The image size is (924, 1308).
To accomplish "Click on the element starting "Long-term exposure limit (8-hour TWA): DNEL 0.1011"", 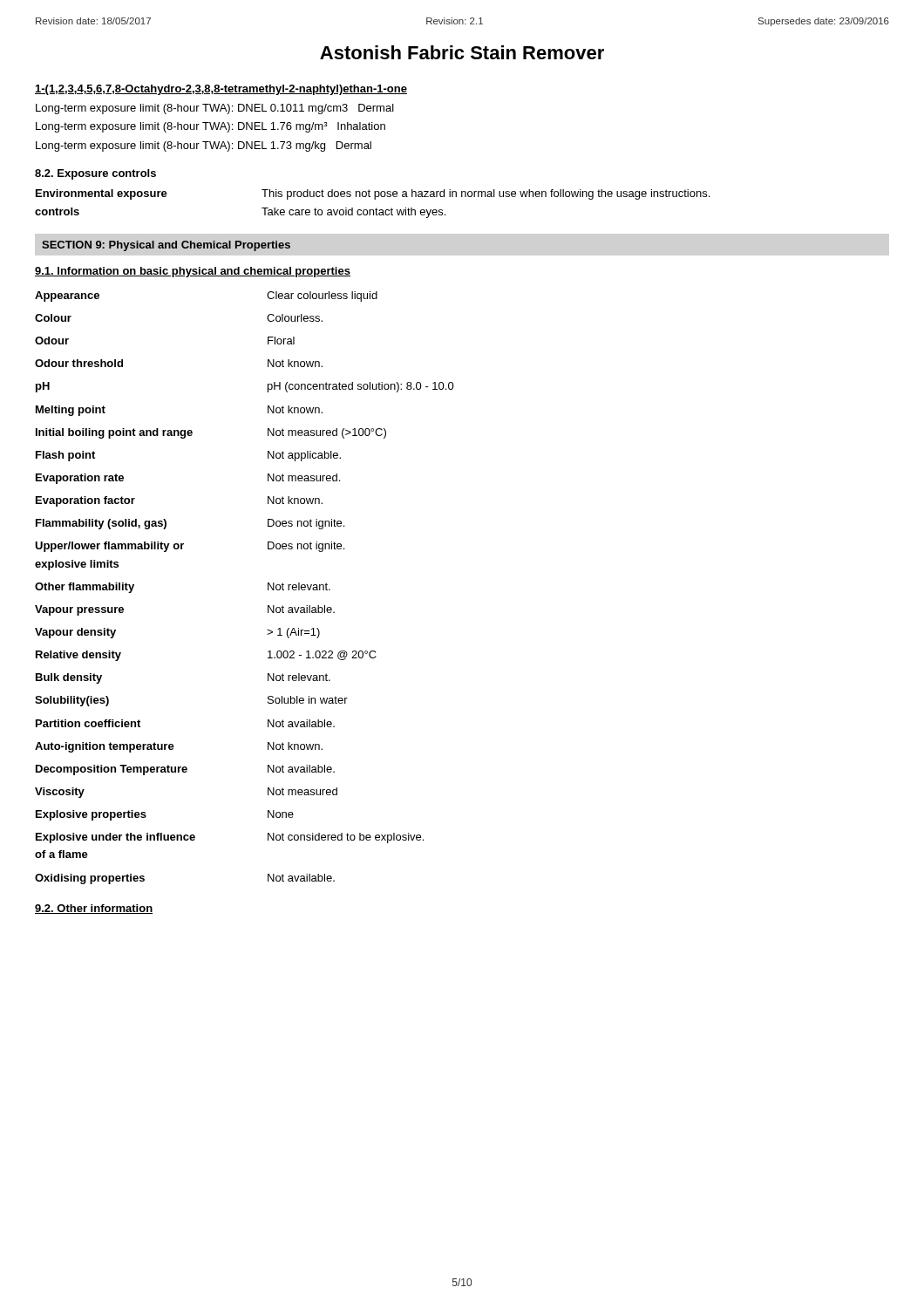I will pos(214,126).
